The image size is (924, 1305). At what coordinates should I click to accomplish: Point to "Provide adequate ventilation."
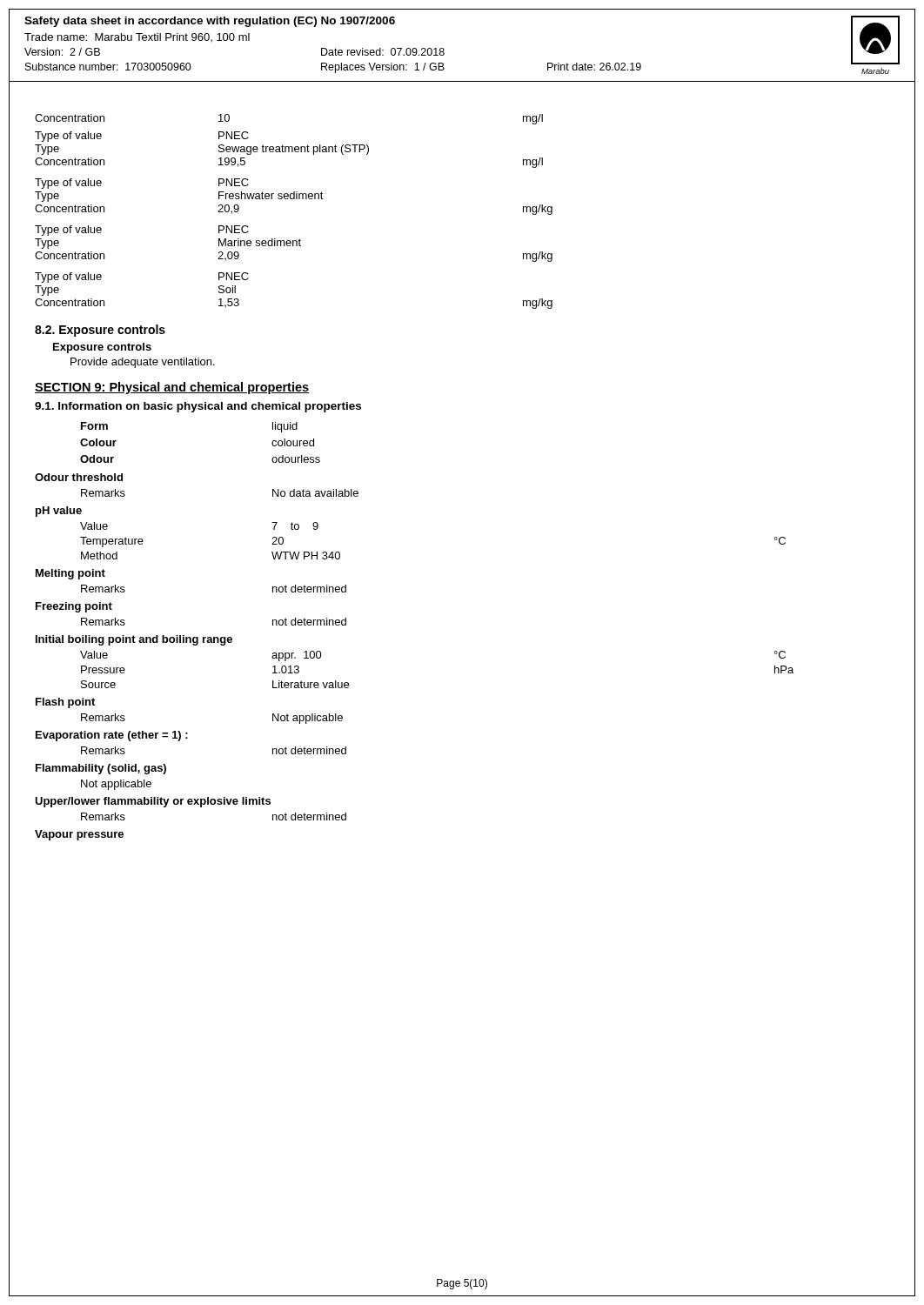tap(143, 361)
